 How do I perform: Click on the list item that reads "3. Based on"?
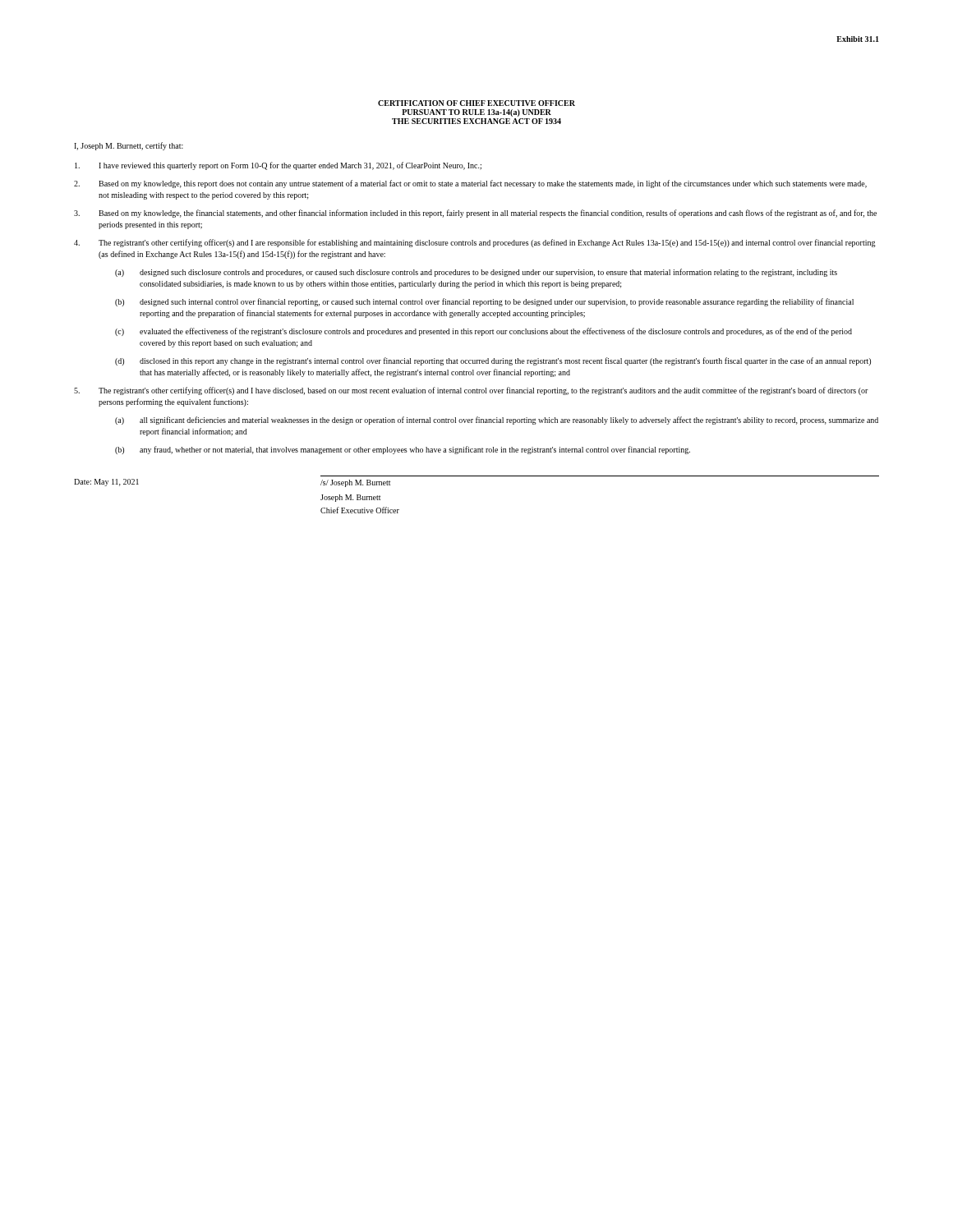(476, 219)
